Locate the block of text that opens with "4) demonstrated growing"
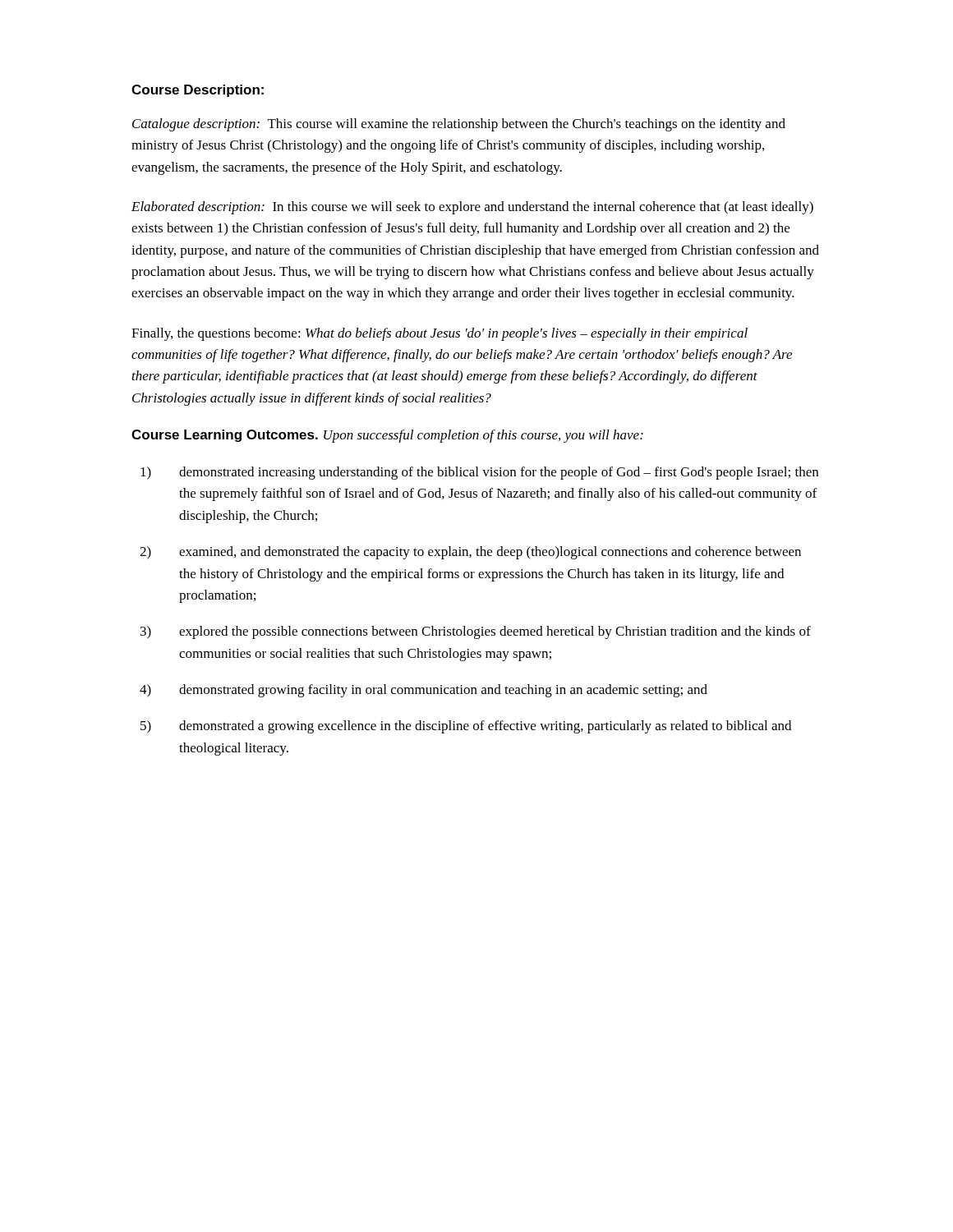This screenshot has width=953, height=1232. click(x=476, y=690)
